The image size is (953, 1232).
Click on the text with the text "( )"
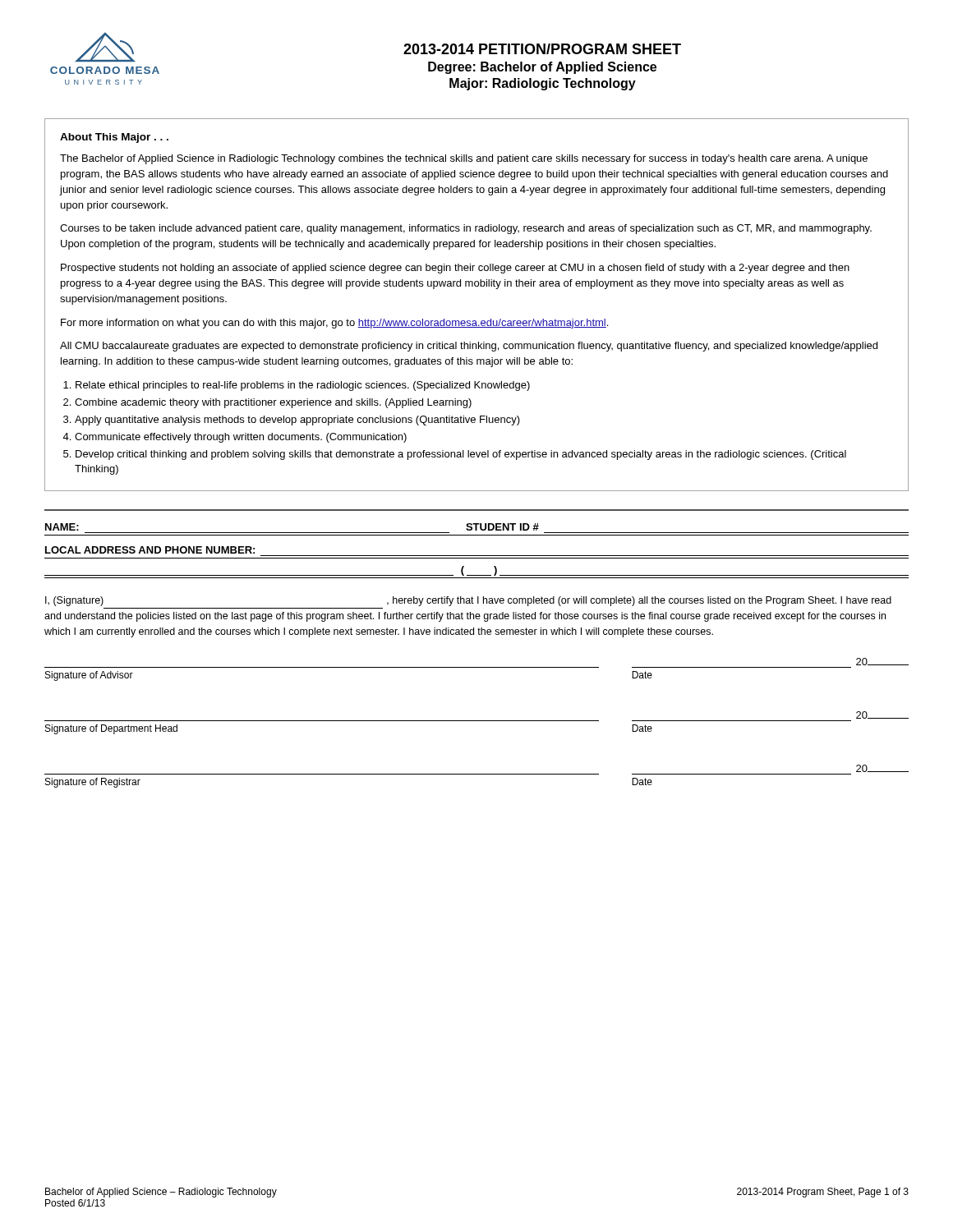click(476, 569)
